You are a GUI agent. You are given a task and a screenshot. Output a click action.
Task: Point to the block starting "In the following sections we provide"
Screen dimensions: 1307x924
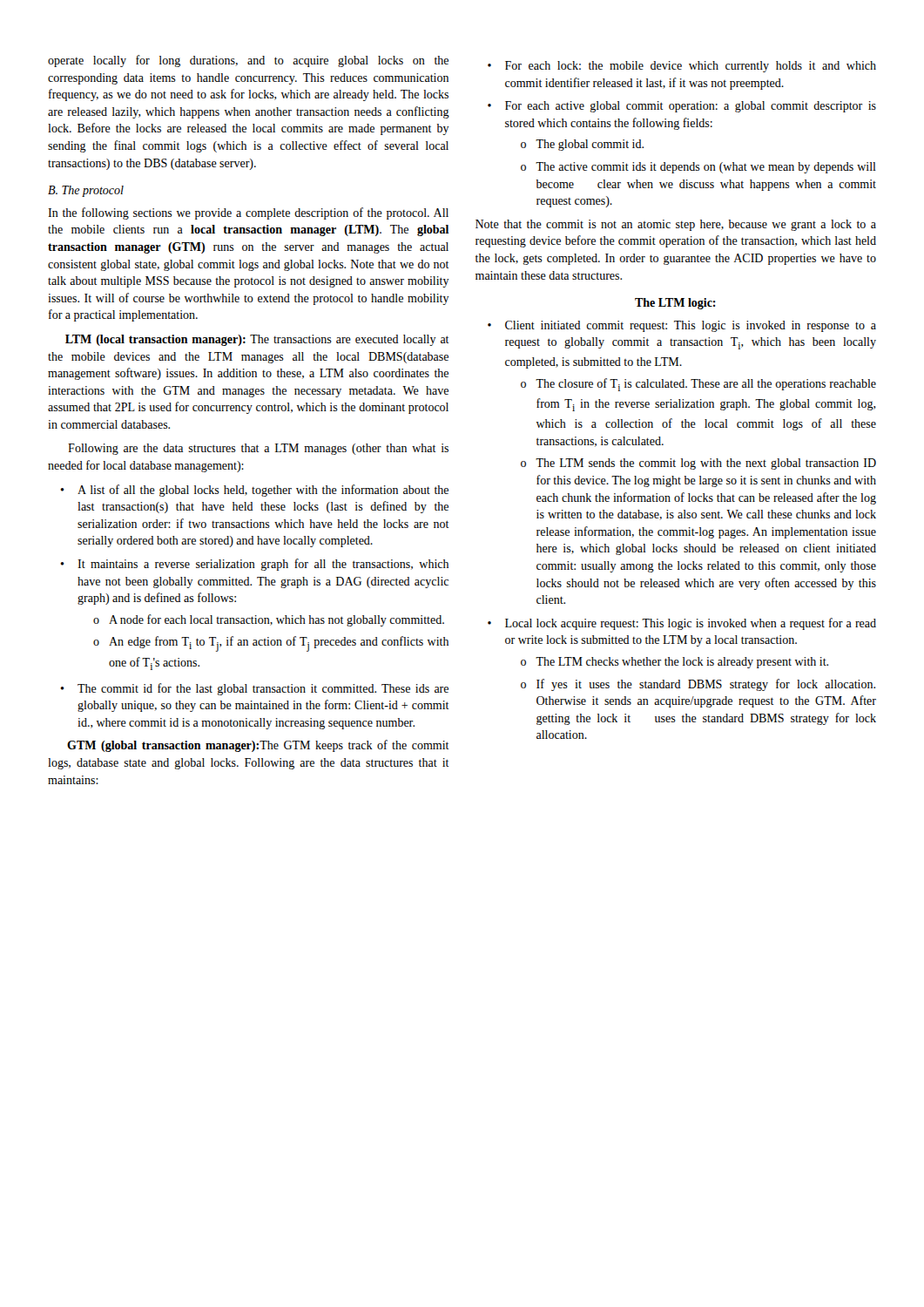pyautogui.click(x=248, y=264)
